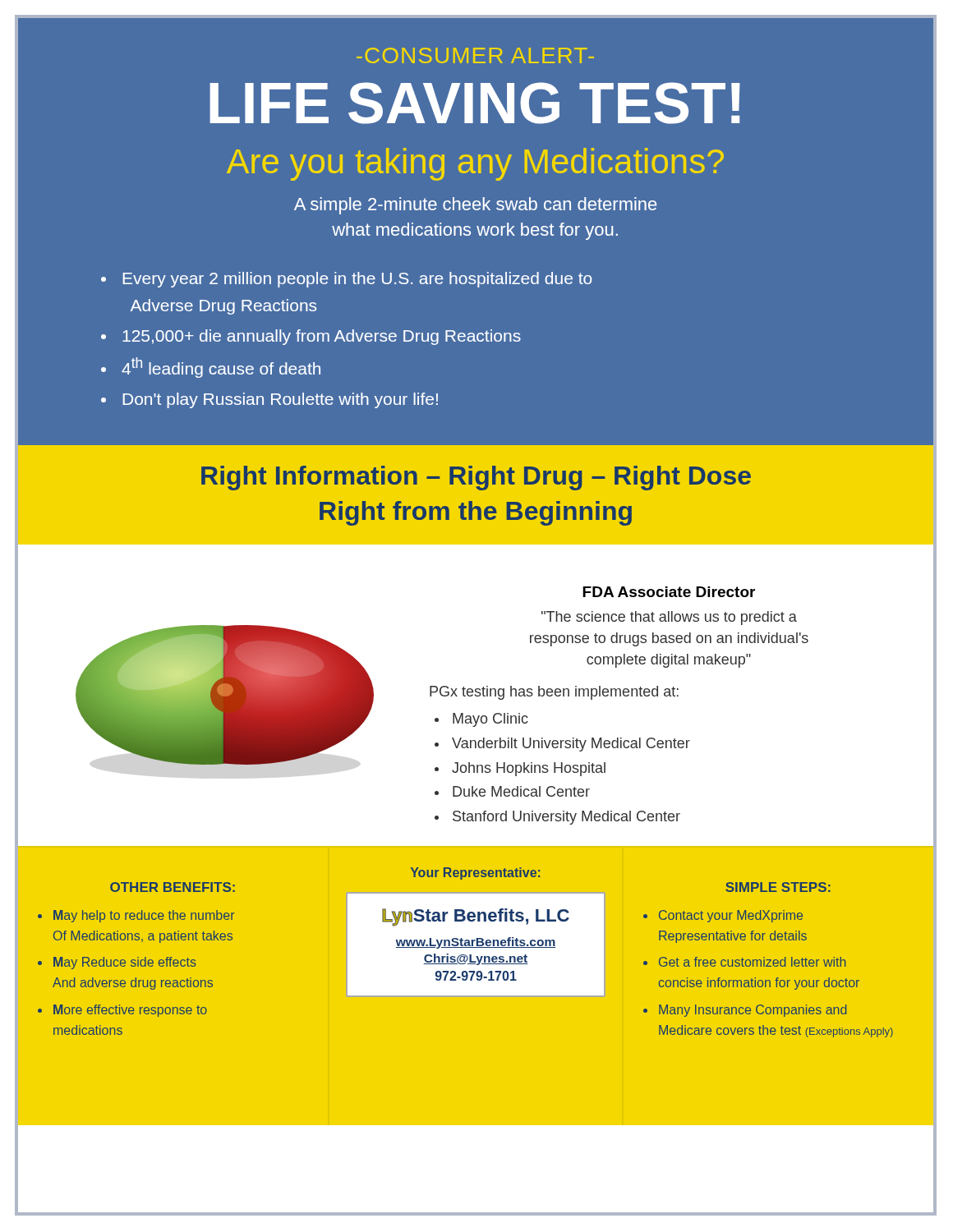Viewport: 953px width, 1232px height.
Task: Locate the title with the text "-CONSUMER ALERT-"
Action: (x=476, y=56)
